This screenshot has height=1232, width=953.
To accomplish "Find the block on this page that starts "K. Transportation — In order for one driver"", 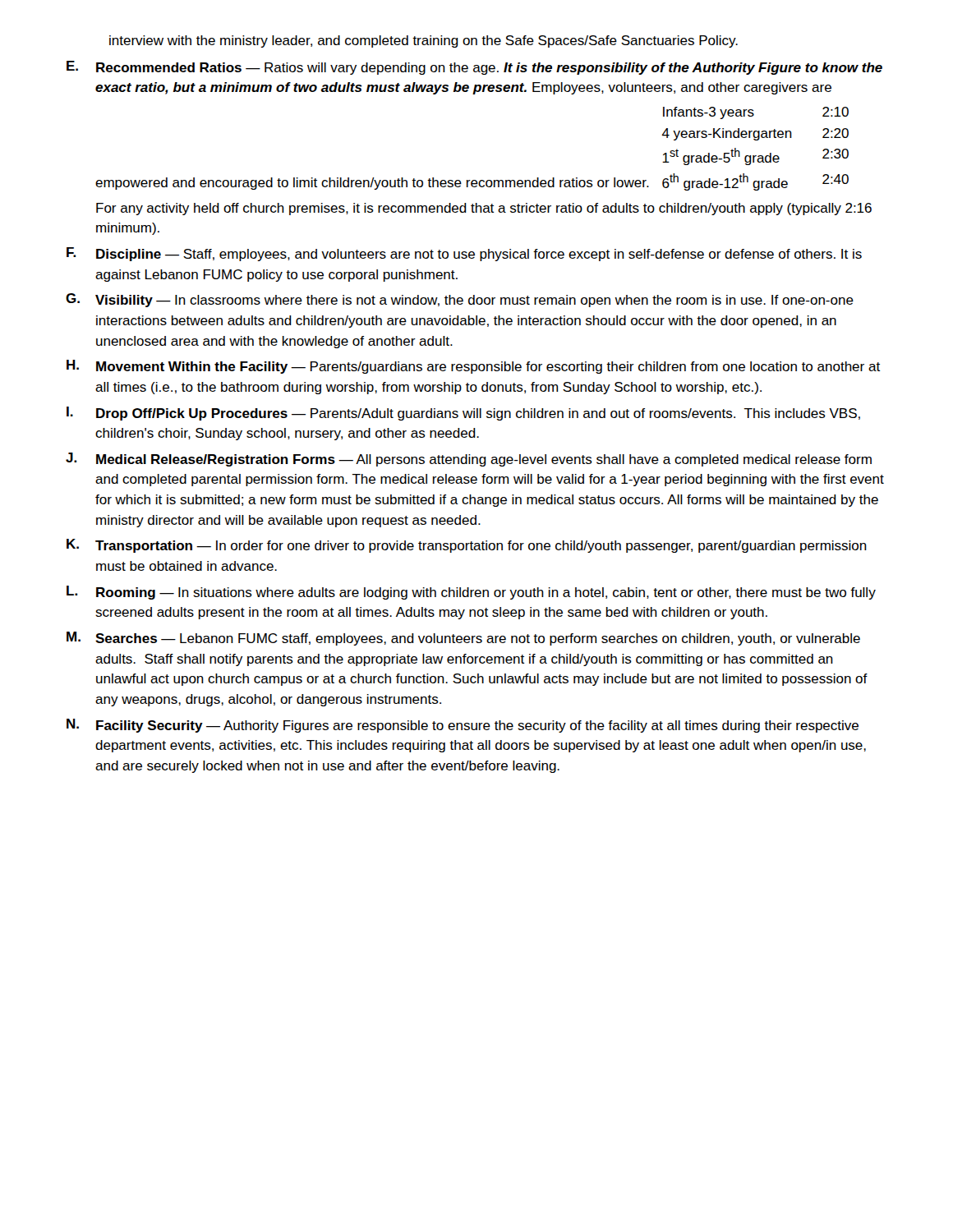I will [x=476, y=557].
